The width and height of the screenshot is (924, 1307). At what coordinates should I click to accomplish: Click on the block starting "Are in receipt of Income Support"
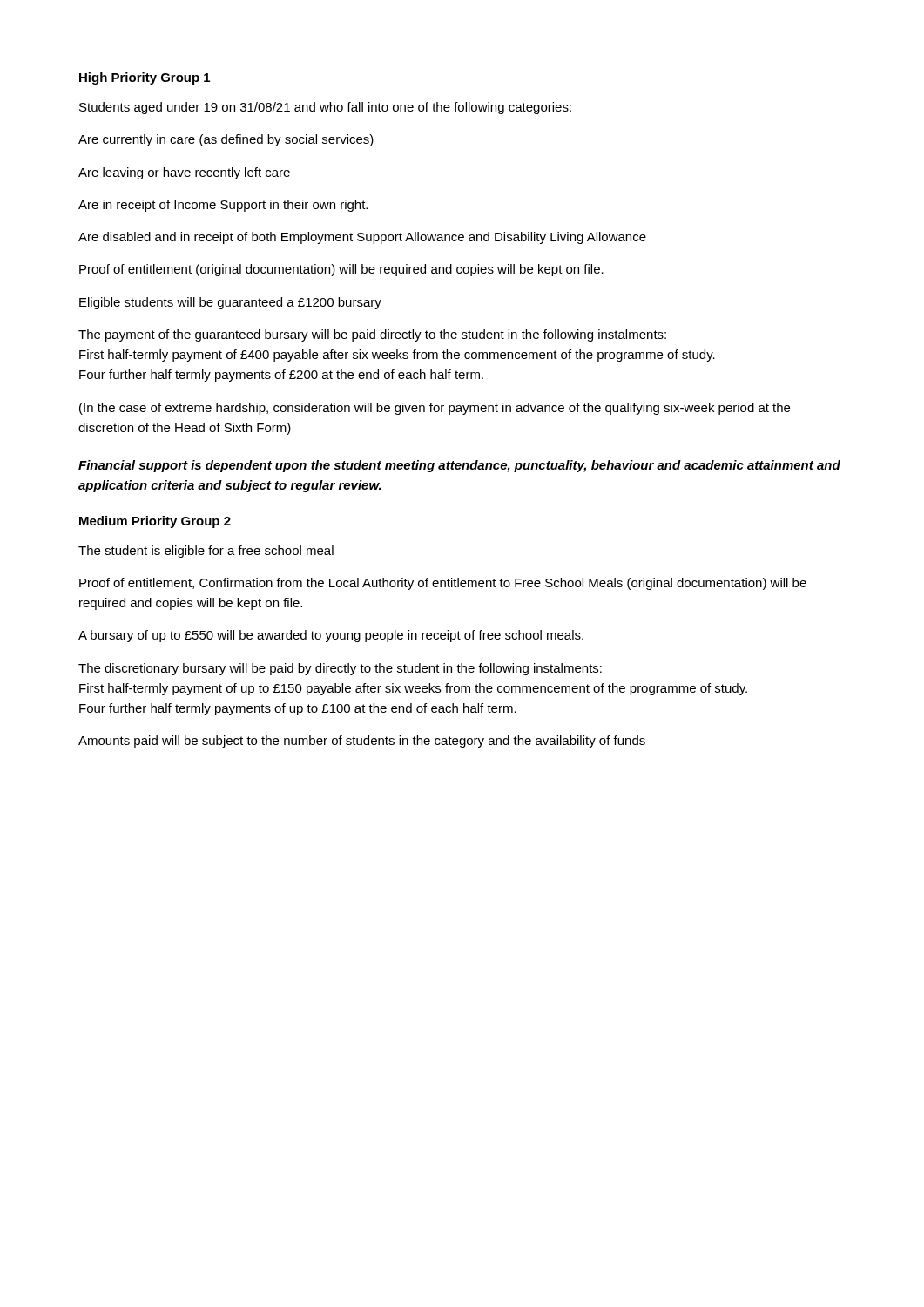pyautogui.click(x=224, y=204)
